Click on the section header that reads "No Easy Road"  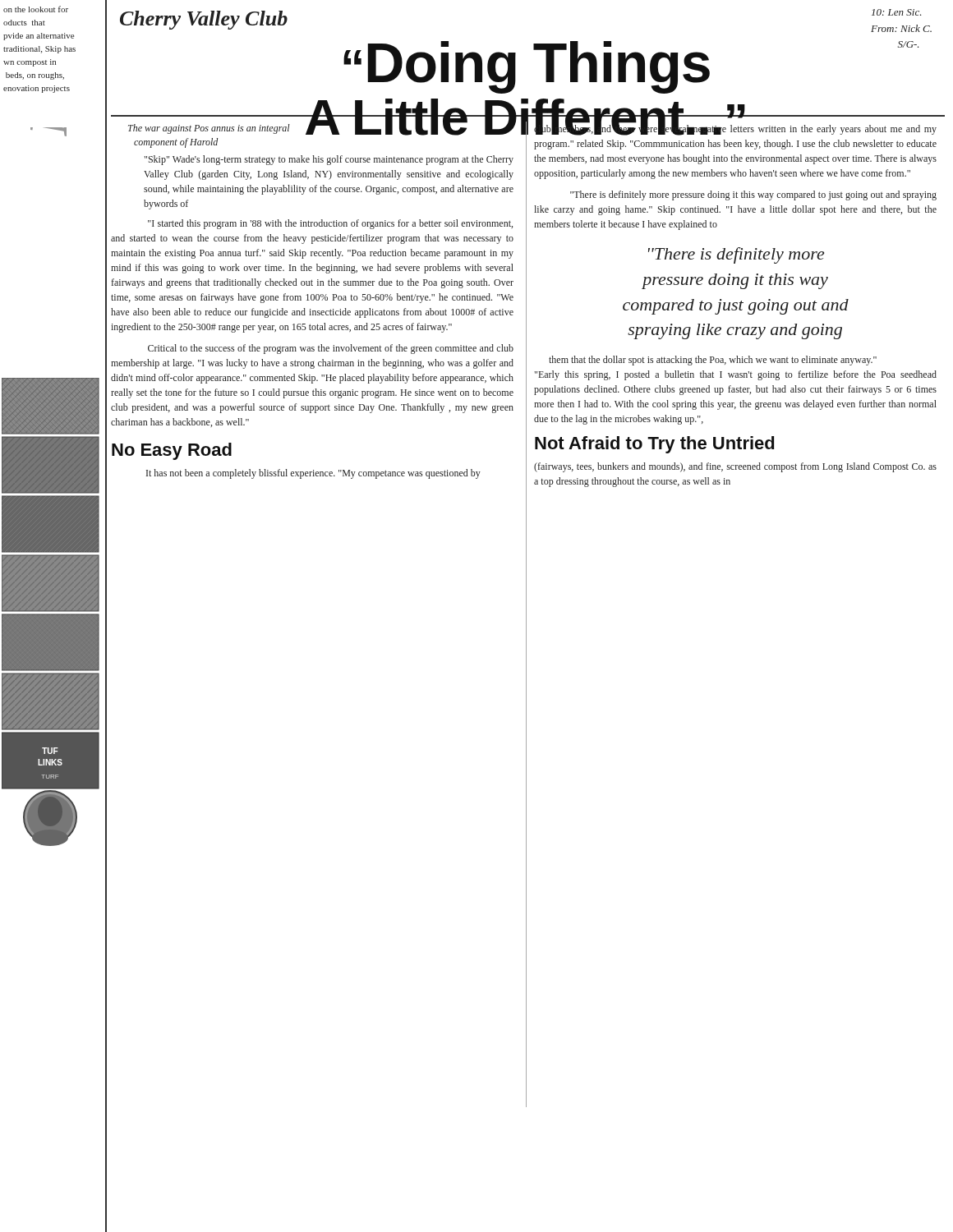pyautogui.click(x=172, y=449)
